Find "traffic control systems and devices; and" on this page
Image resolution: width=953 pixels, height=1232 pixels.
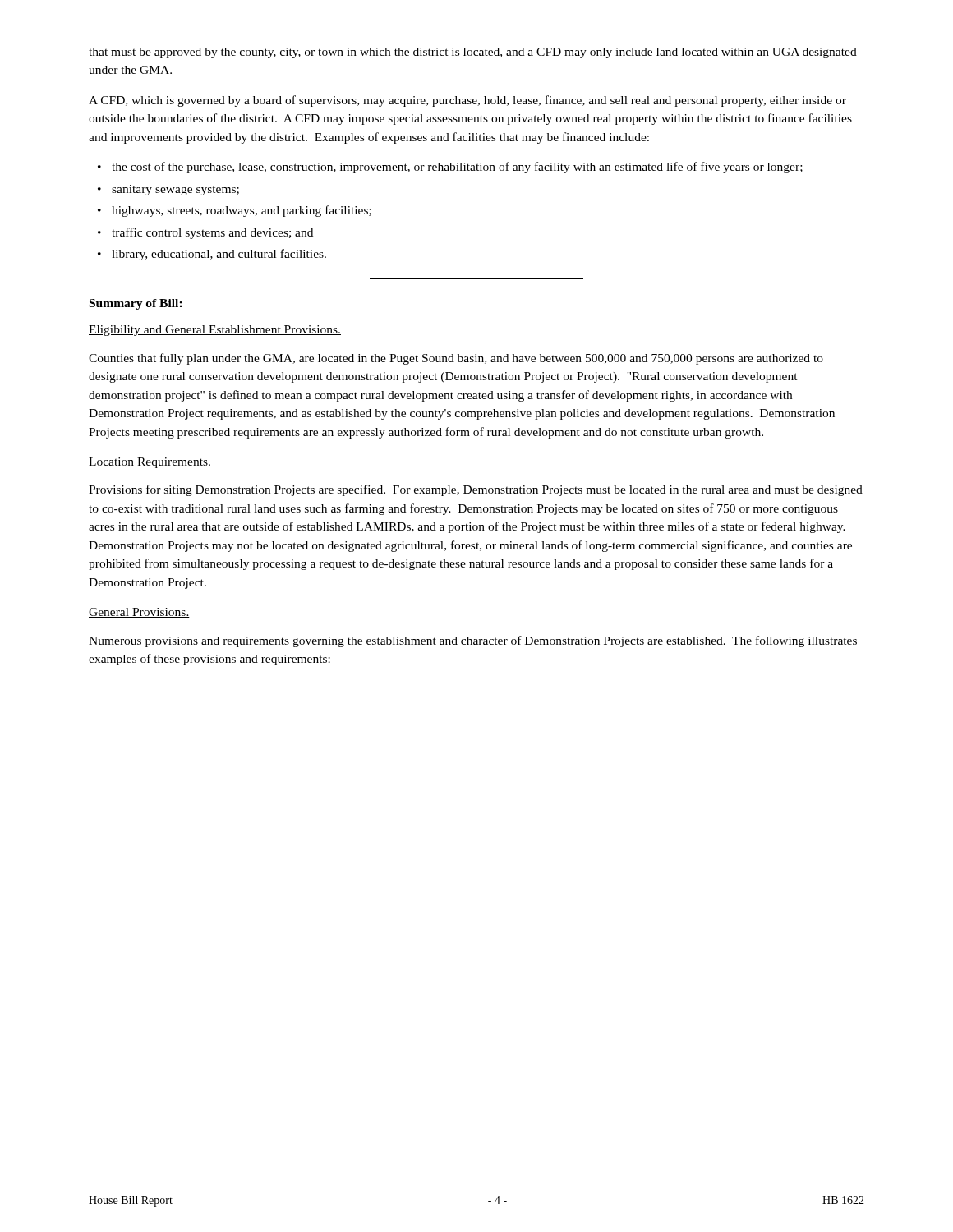213,232
